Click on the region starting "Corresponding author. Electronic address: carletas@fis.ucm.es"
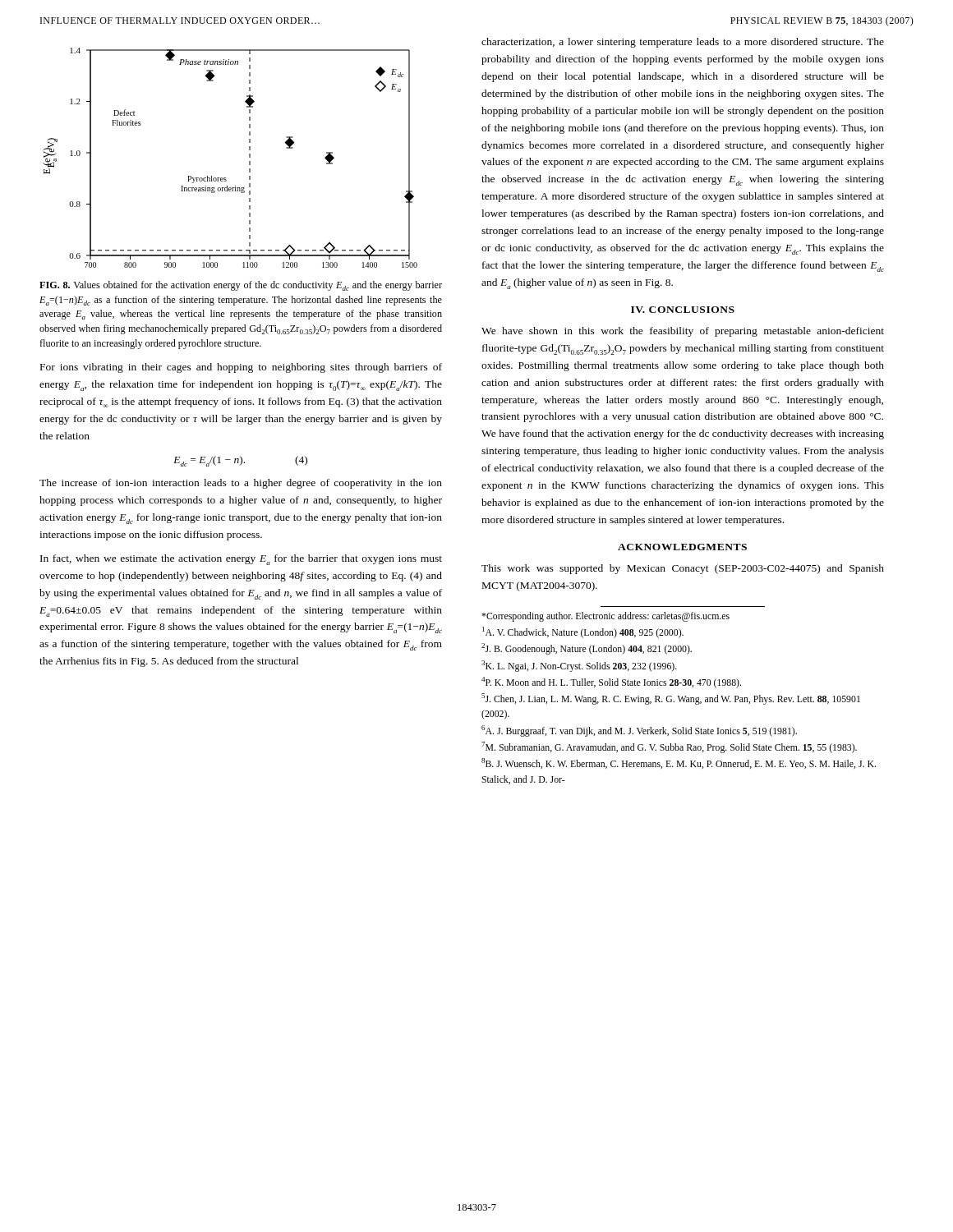Viewport: 953px width, 1232px height. point(683,616)
